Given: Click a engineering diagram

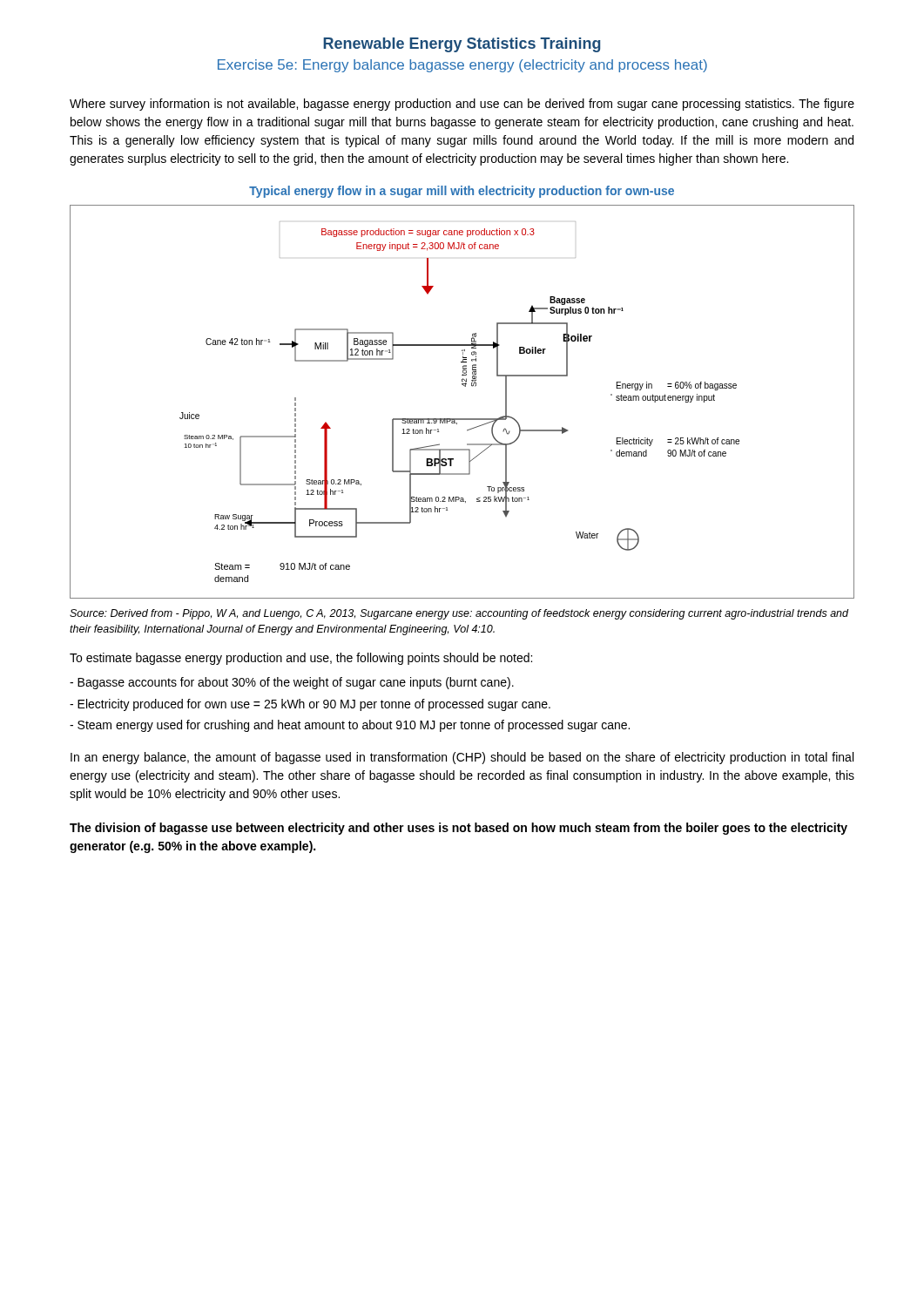Looking at the screenshot, I should coord(462,402).
